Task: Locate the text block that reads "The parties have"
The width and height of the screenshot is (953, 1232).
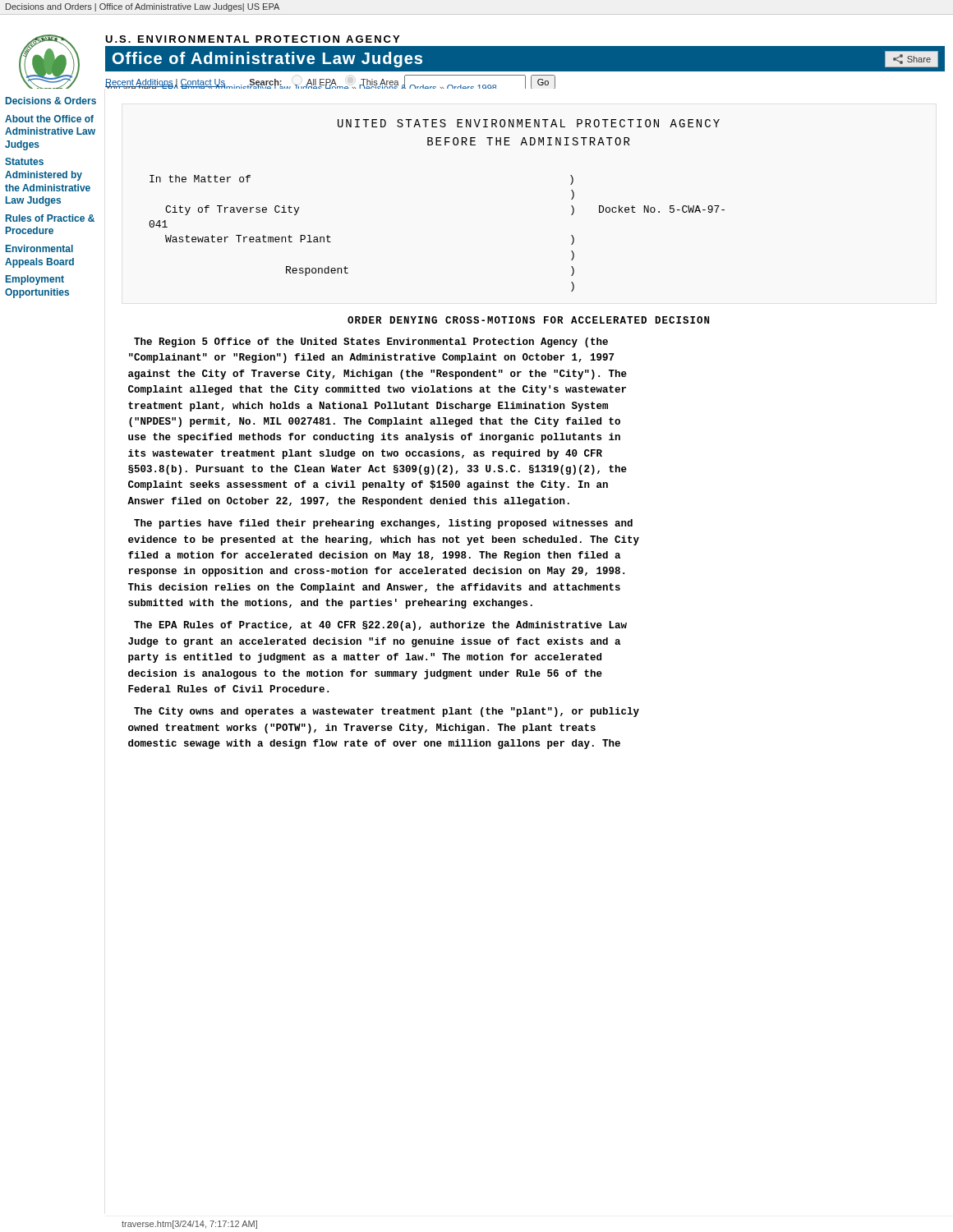Action: click(380, 564)
